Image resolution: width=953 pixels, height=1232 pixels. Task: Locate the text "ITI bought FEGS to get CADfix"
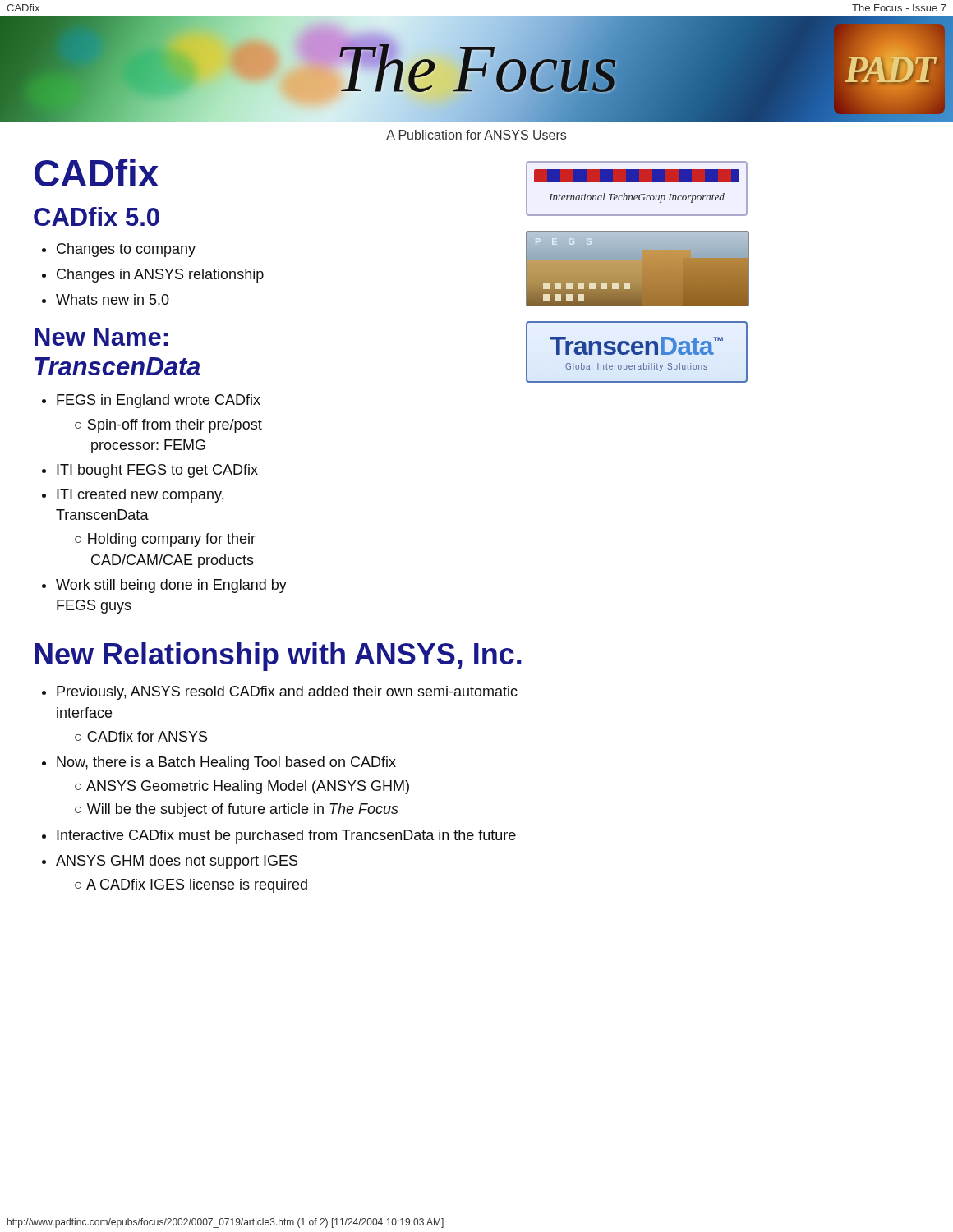pyautogui.click(x=157, y=470)
